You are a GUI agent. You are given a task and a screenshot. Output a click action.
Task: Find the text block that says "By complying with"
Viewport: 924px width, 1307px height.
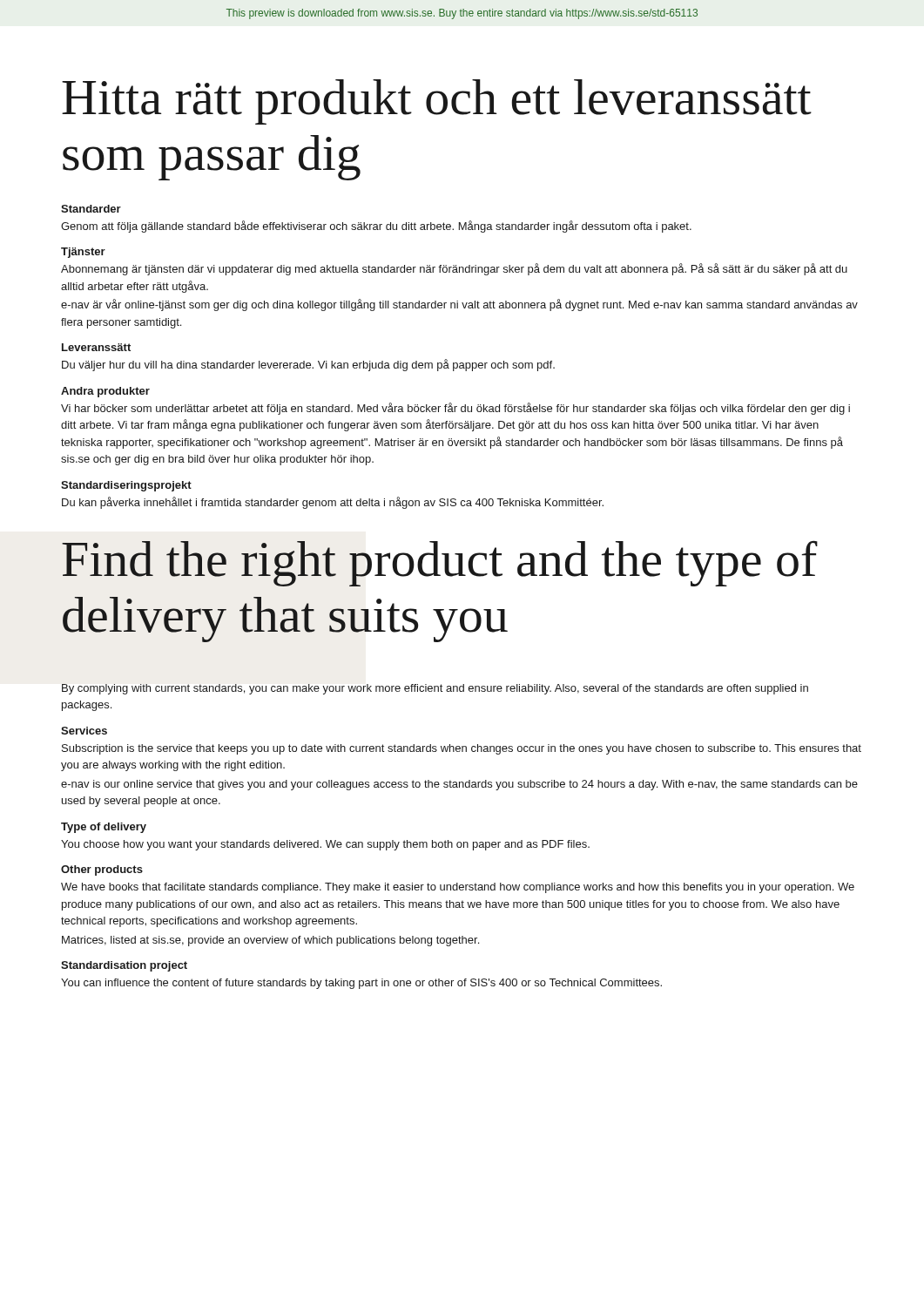tap(435, 696)
